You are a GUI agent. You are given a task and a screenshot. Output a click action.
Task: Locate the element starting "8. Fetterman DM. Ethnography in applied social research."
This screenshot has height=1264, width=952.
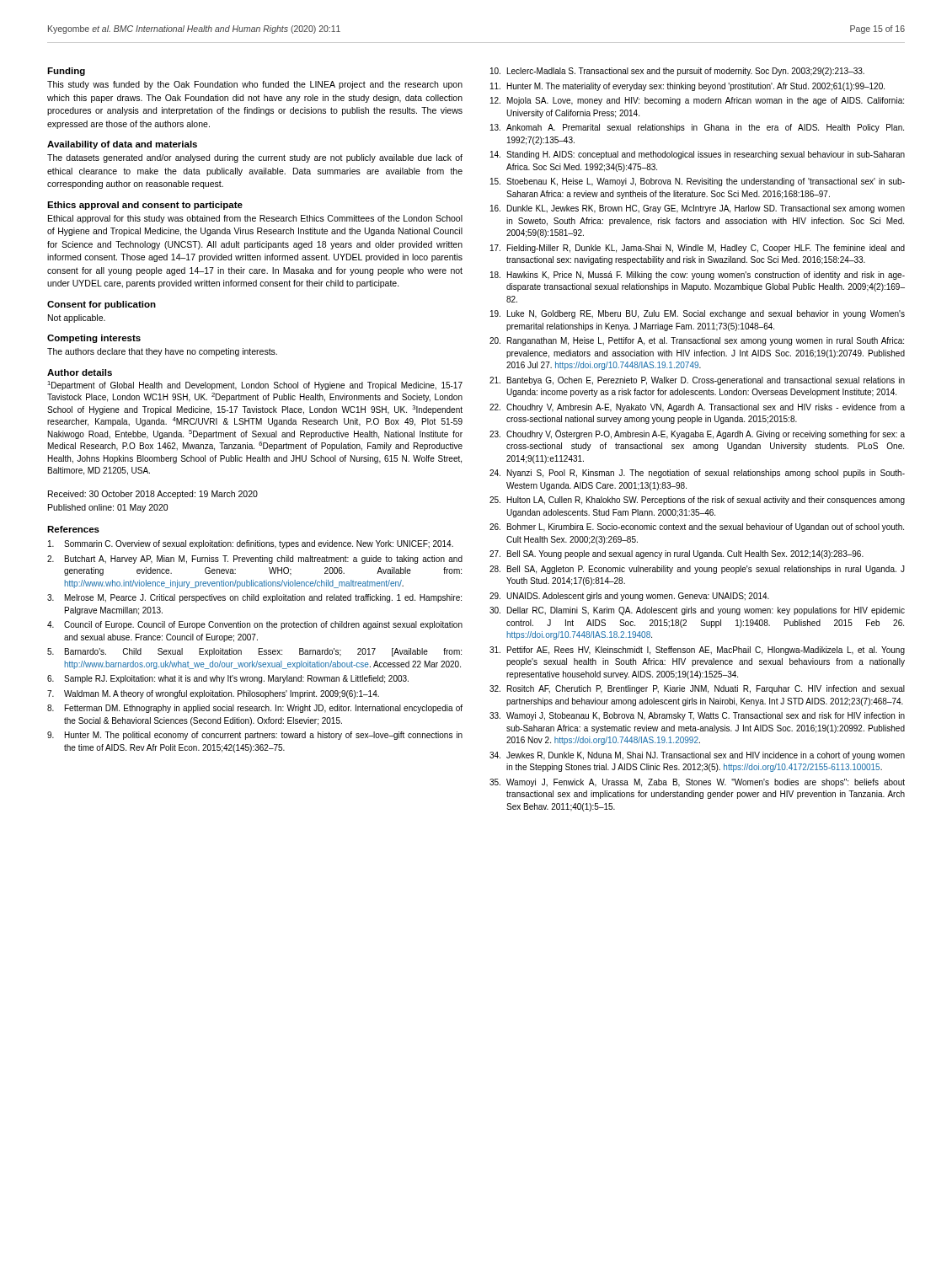(255, 715)
